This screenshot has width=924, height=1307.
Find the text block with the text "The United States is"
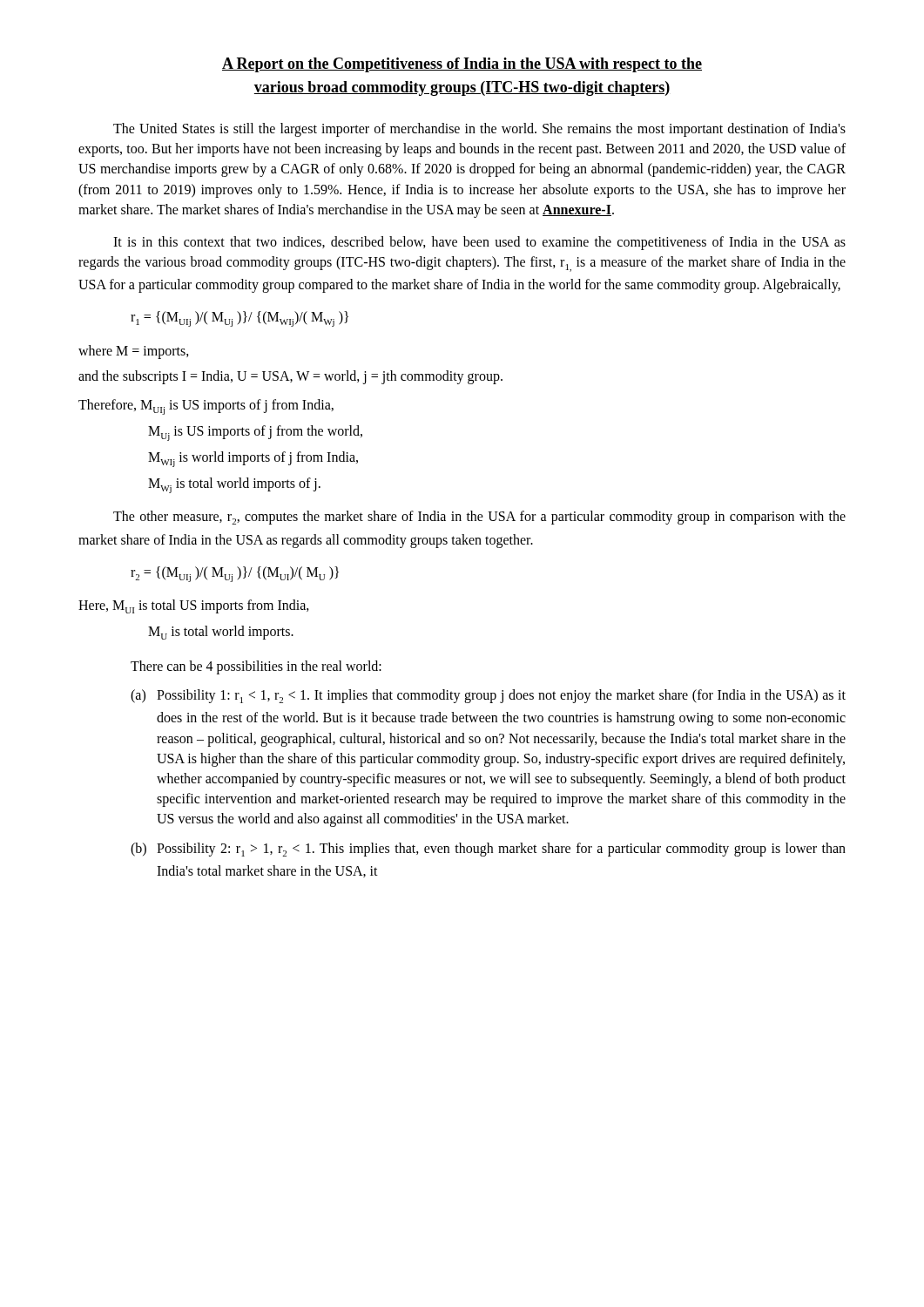[462, 169]
